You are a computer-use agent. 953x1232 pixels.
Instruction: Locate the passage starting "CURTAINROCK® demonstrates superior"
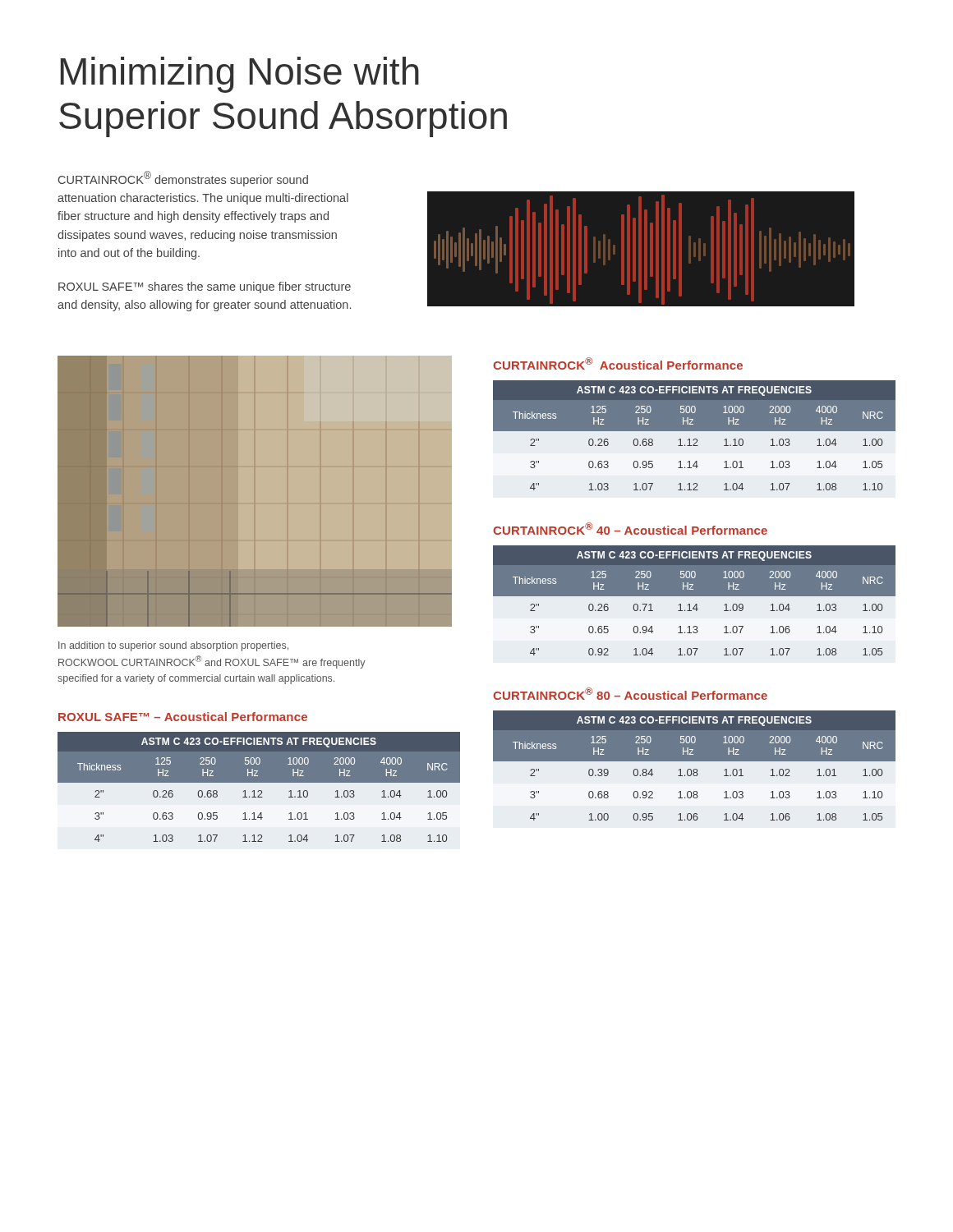click(205, 241)
